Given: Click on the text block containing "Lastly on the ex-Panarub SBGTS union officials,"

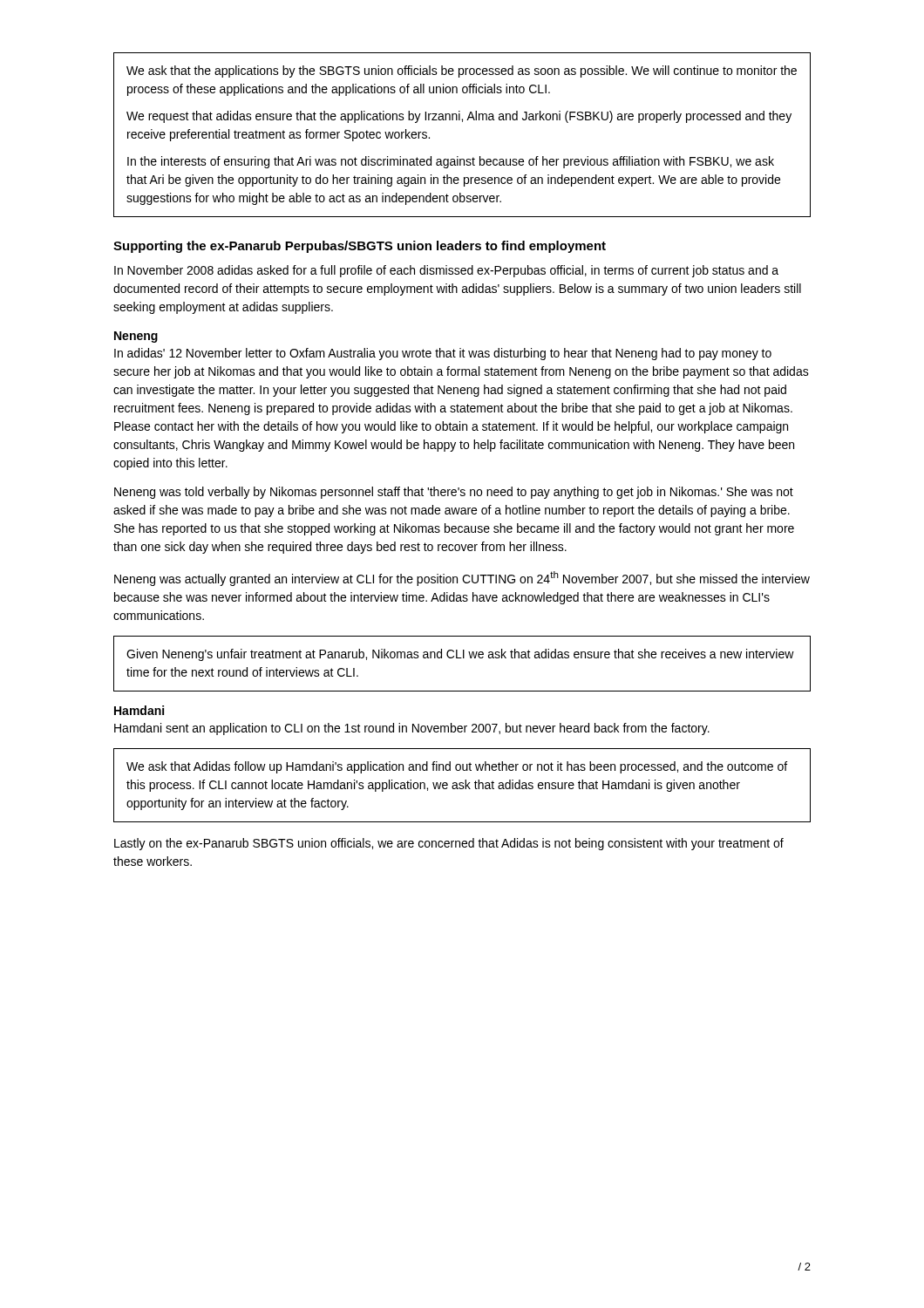Looking at the screenshot, I should pos(462,853).
